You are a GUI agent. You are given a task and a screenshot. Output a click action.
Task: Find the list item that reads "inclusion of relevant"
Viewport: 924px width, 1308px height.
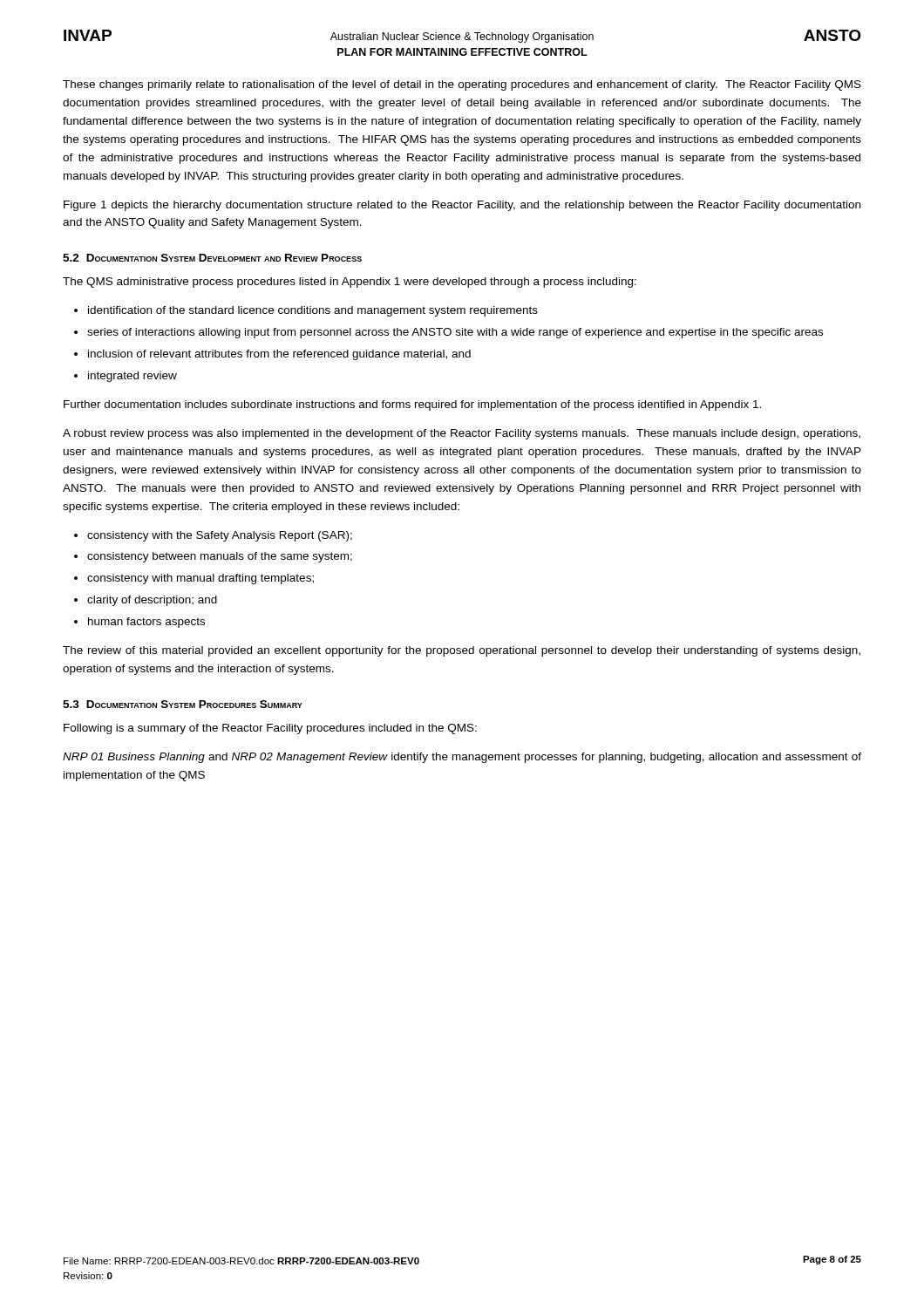point(279,354)
